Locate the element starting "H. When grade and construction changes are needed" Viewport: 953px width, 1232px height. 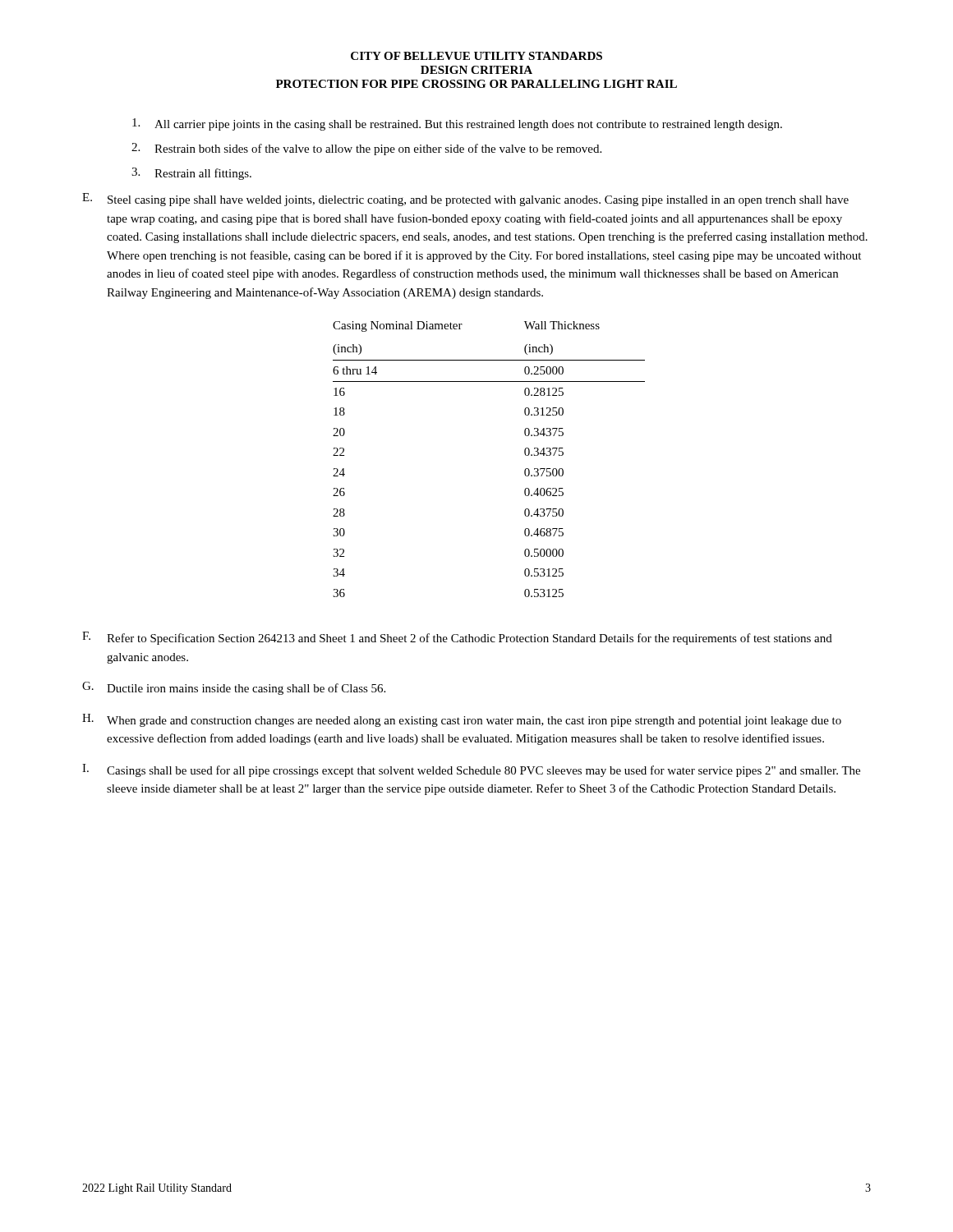[476, 730]
